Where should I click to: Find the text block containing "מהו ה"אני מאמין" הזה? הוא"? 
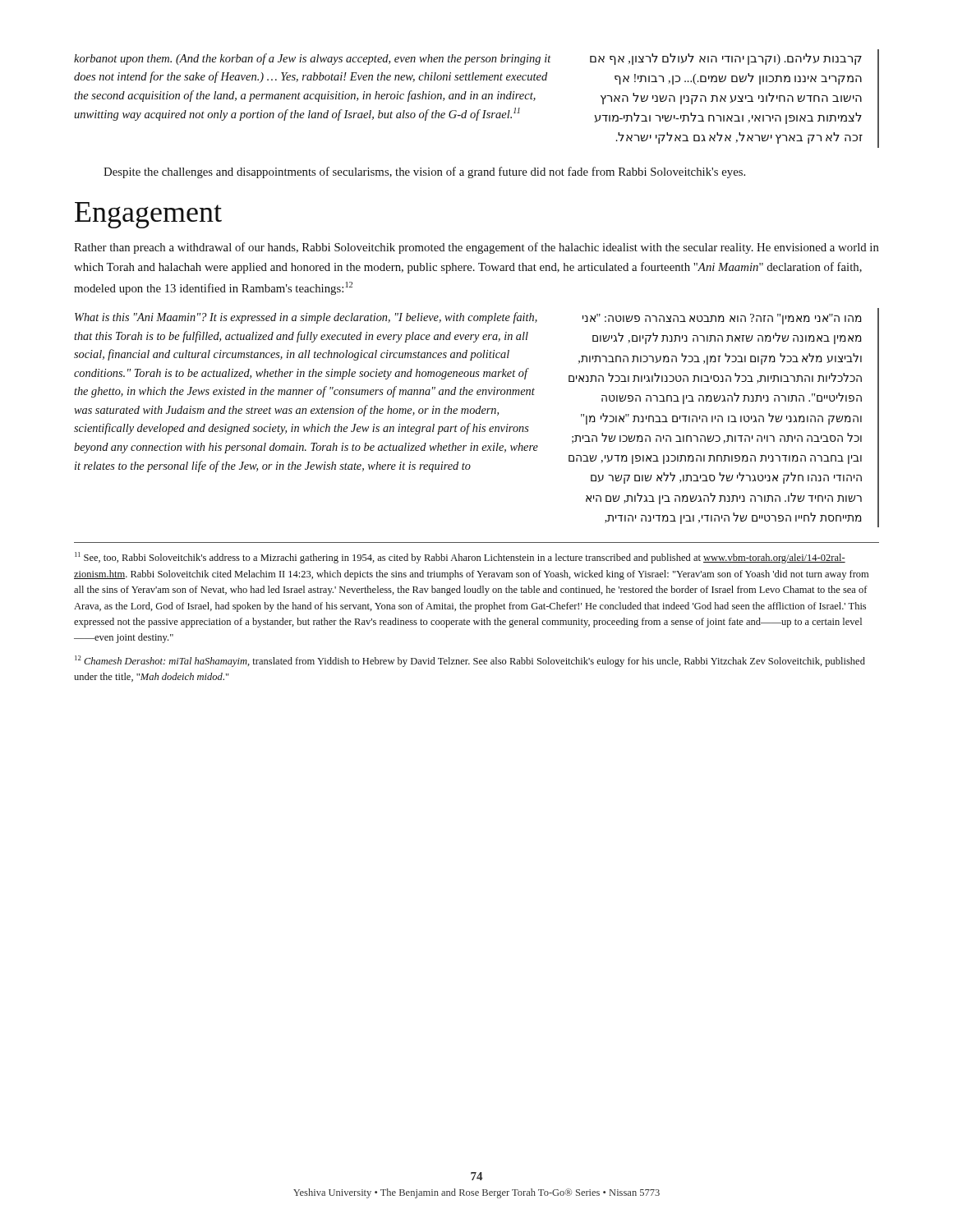tap(715, 418)
